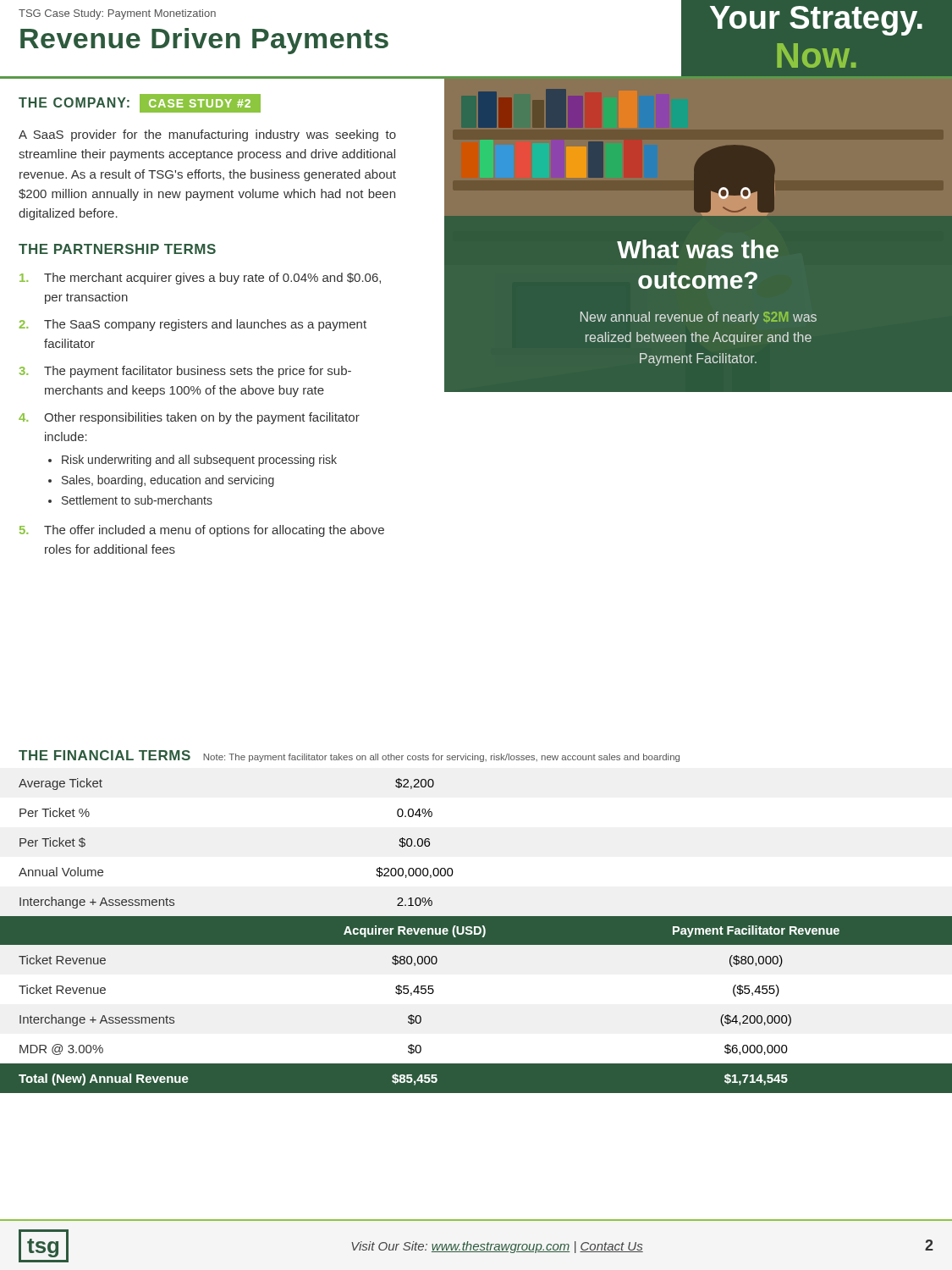Click on the region starting "The Partnership Terms"

coord(118,250)
